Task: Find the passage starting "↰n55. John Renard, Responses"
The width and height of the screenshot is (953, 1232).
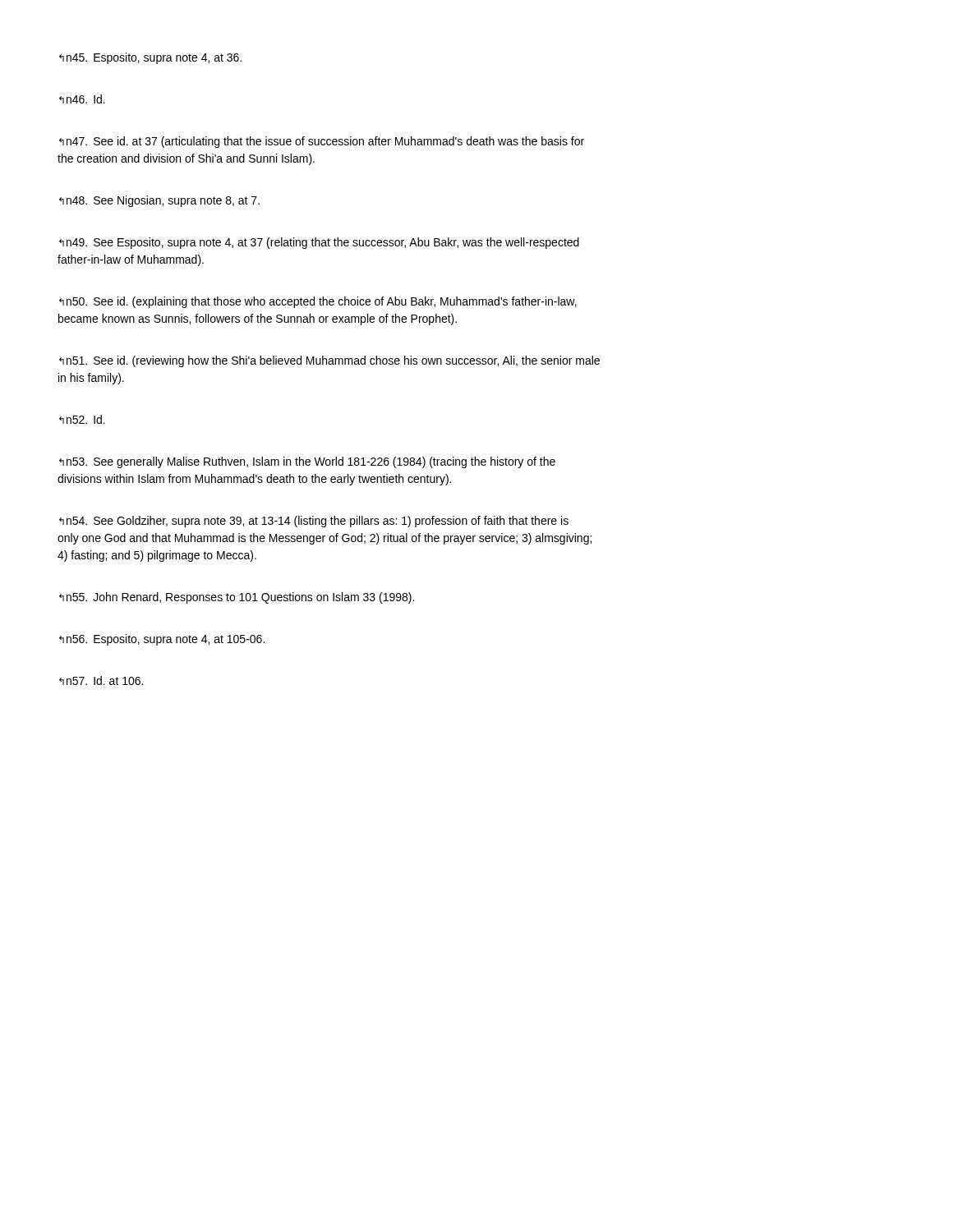Action: click(236, 598)
